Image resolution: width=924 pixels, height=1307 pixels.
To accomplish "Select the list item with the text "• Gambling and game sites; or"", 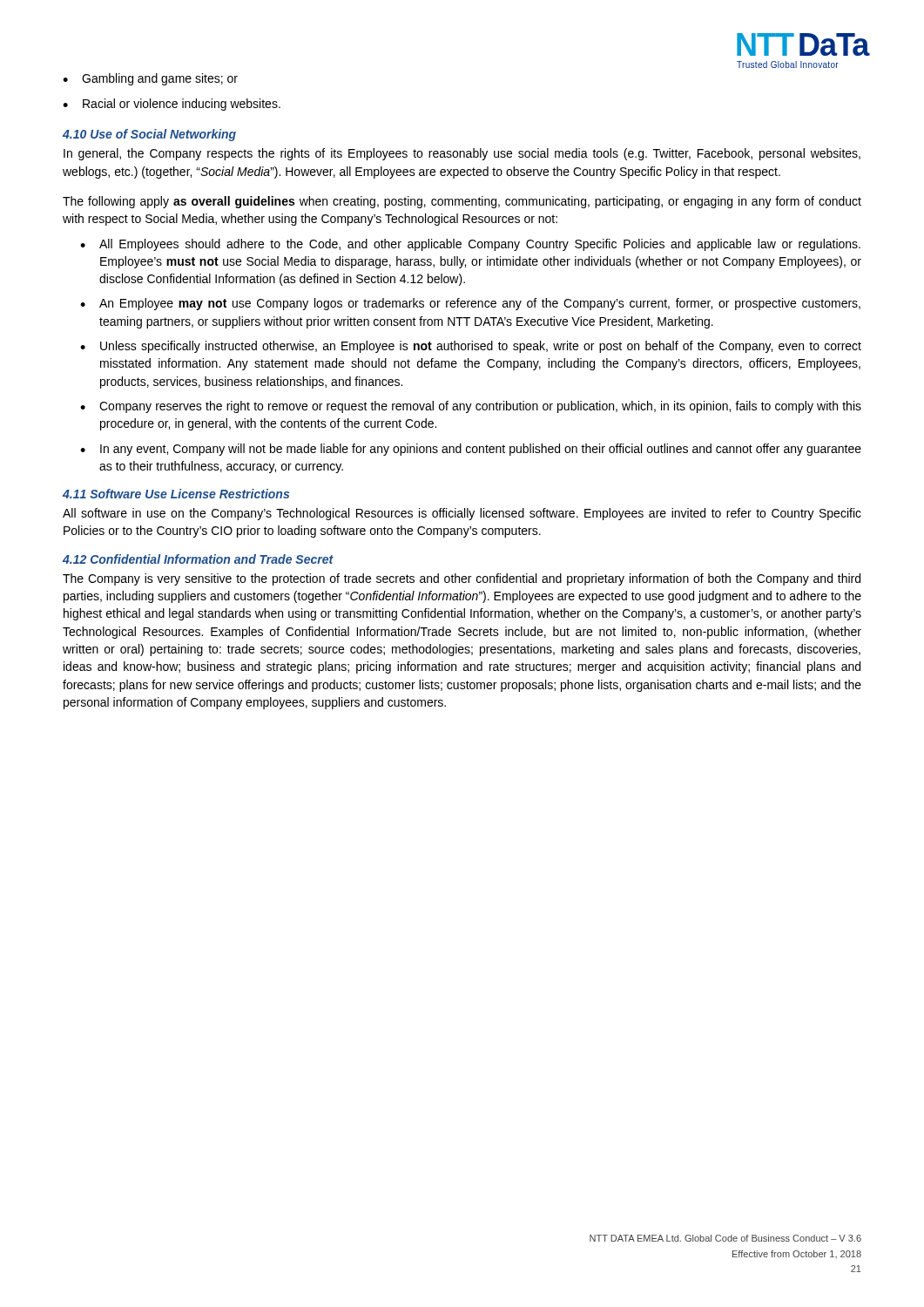I will click(x=150, y=79).
